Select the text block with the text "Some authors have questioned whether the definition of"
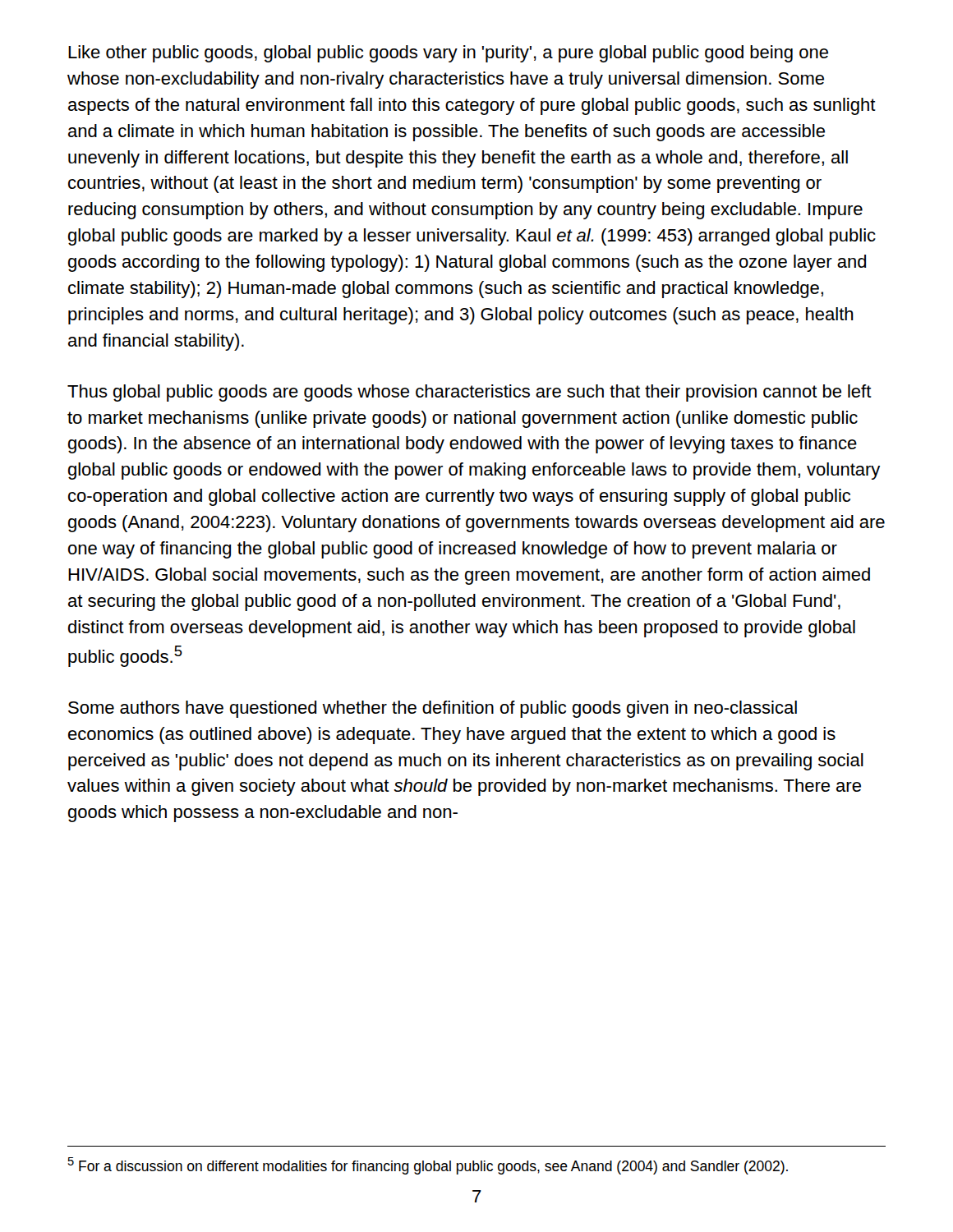The height and width of the screenshot is (1232, 953). tap(466, 760)
